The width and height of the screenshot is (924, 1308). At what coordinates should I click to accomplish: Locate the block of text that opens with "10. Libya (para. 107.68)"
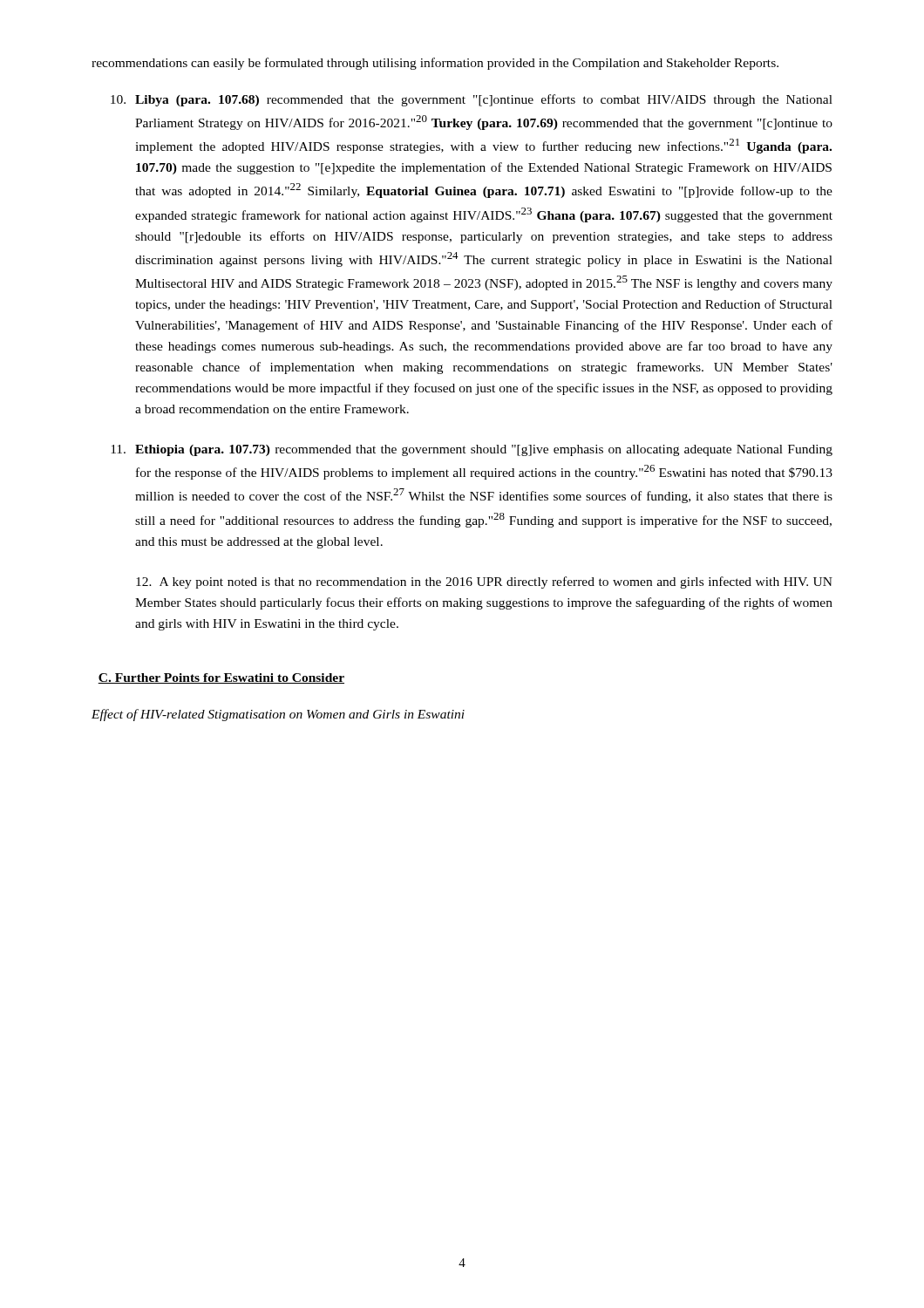point(462,254)
